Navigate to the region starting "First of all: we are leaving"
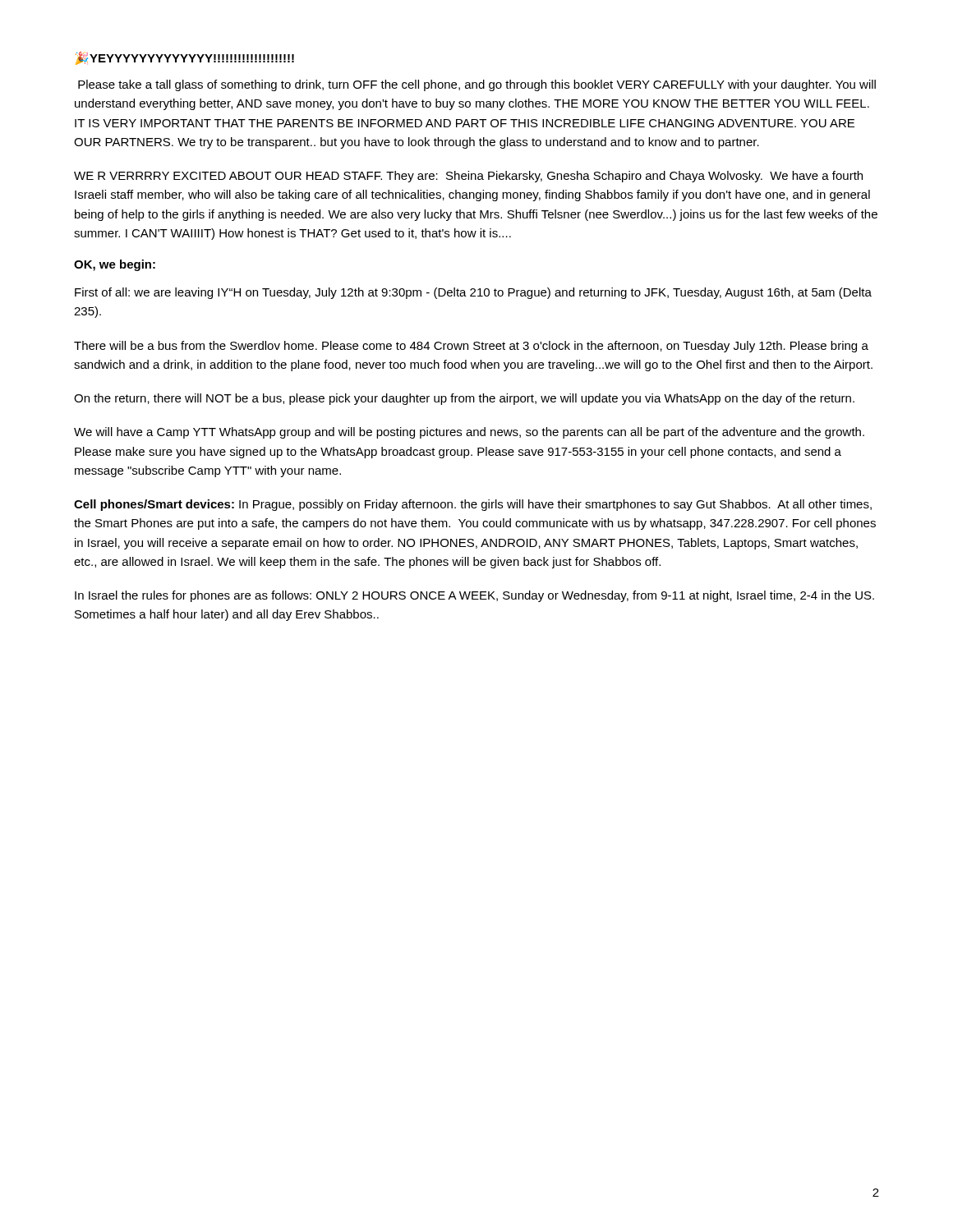953x1232 pixels. (476, 302)
